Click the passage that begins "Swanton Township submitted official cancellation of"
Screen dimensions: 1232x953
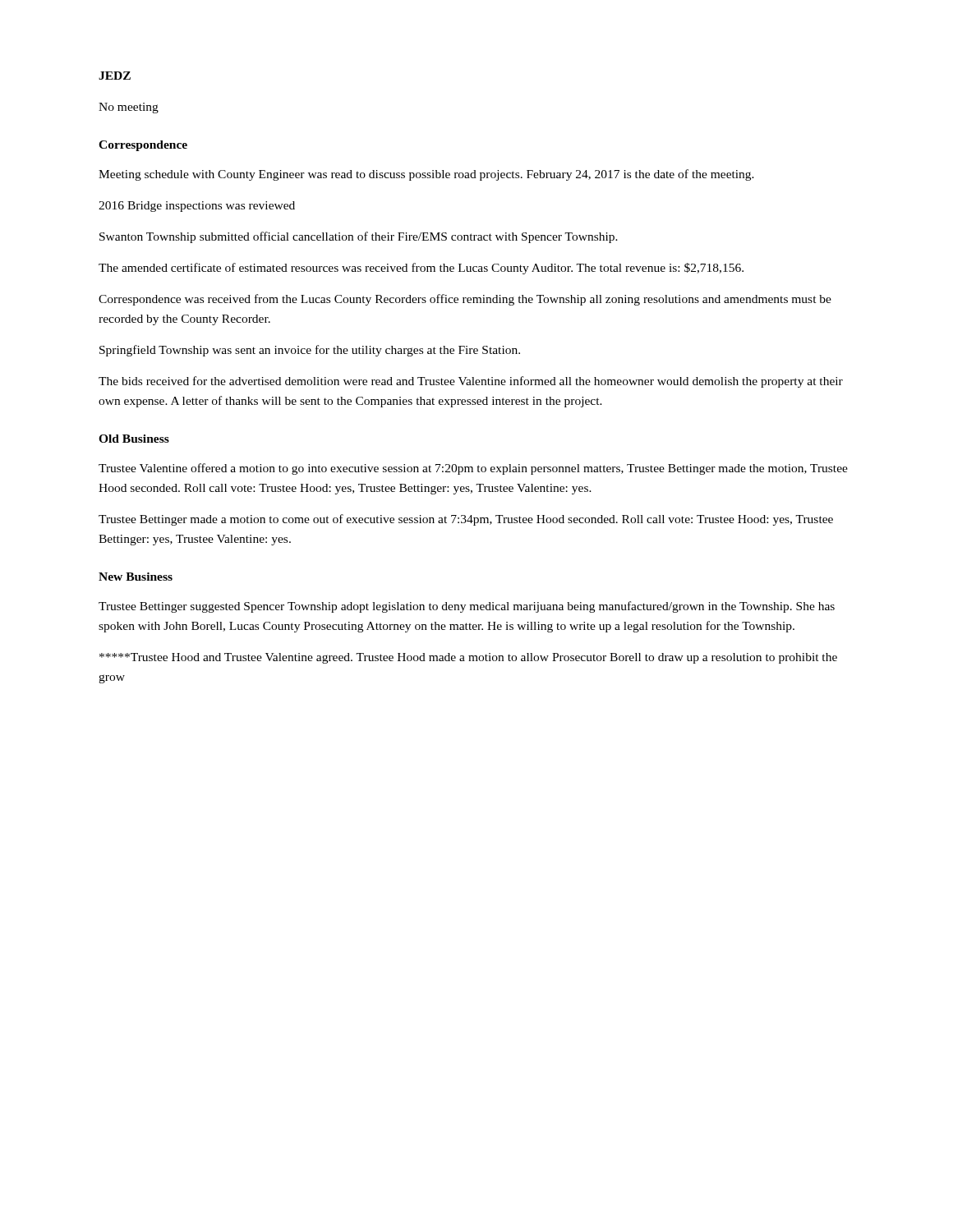click(358, 236)
